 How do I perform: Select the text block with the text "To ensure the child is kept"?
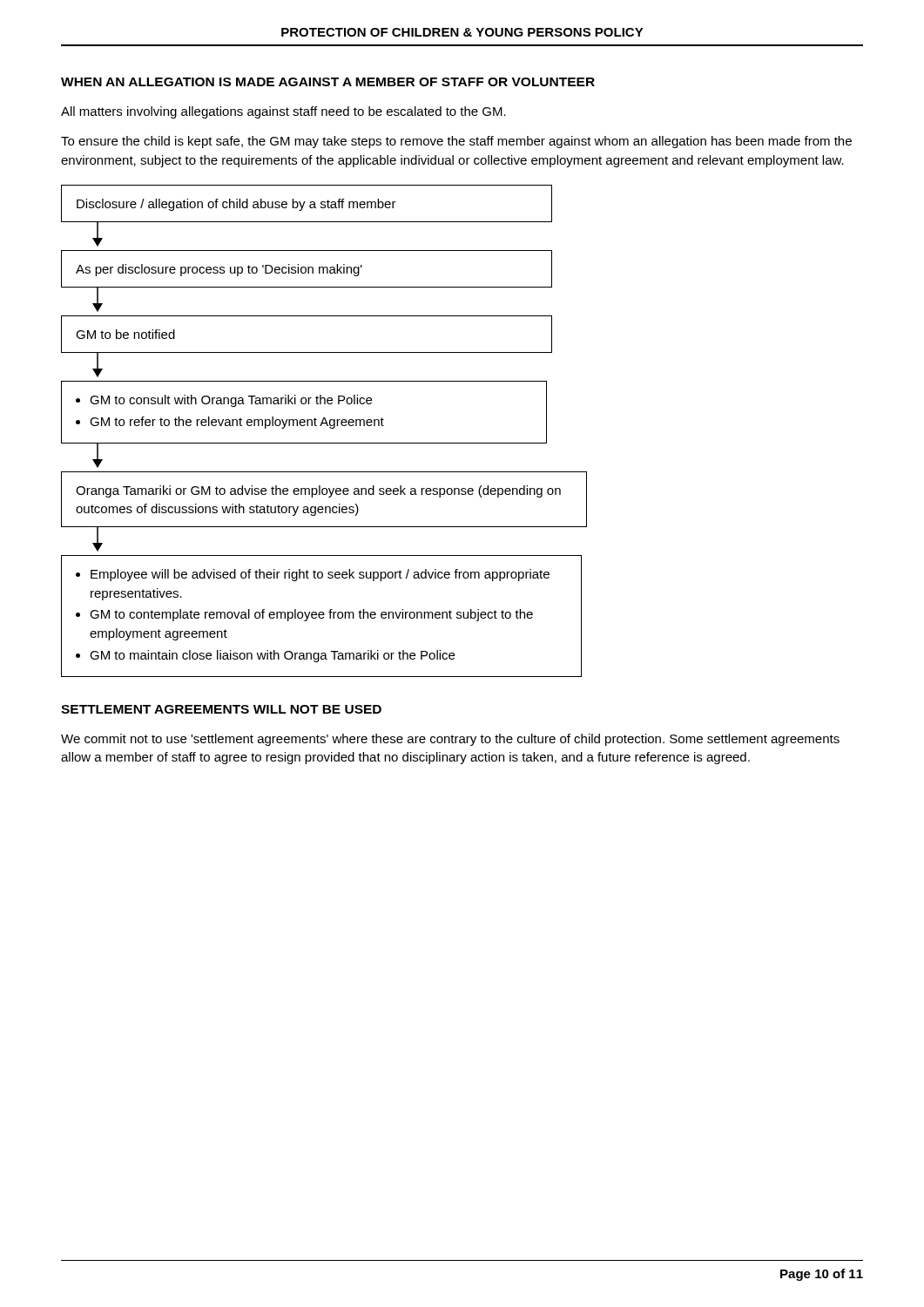[457, 150]
